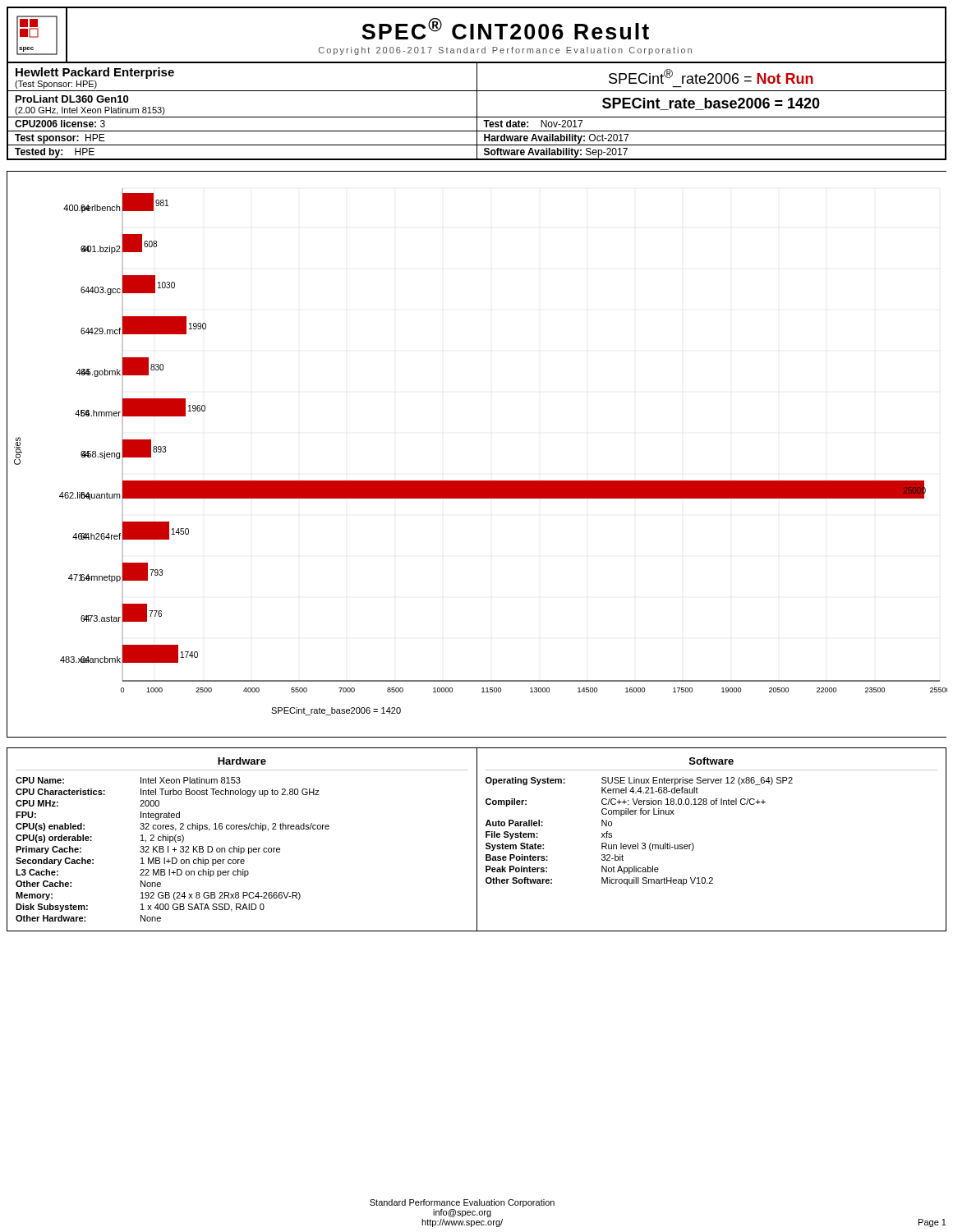Click on the region starting "Test date: Nov-2017"

click(533, 124)
